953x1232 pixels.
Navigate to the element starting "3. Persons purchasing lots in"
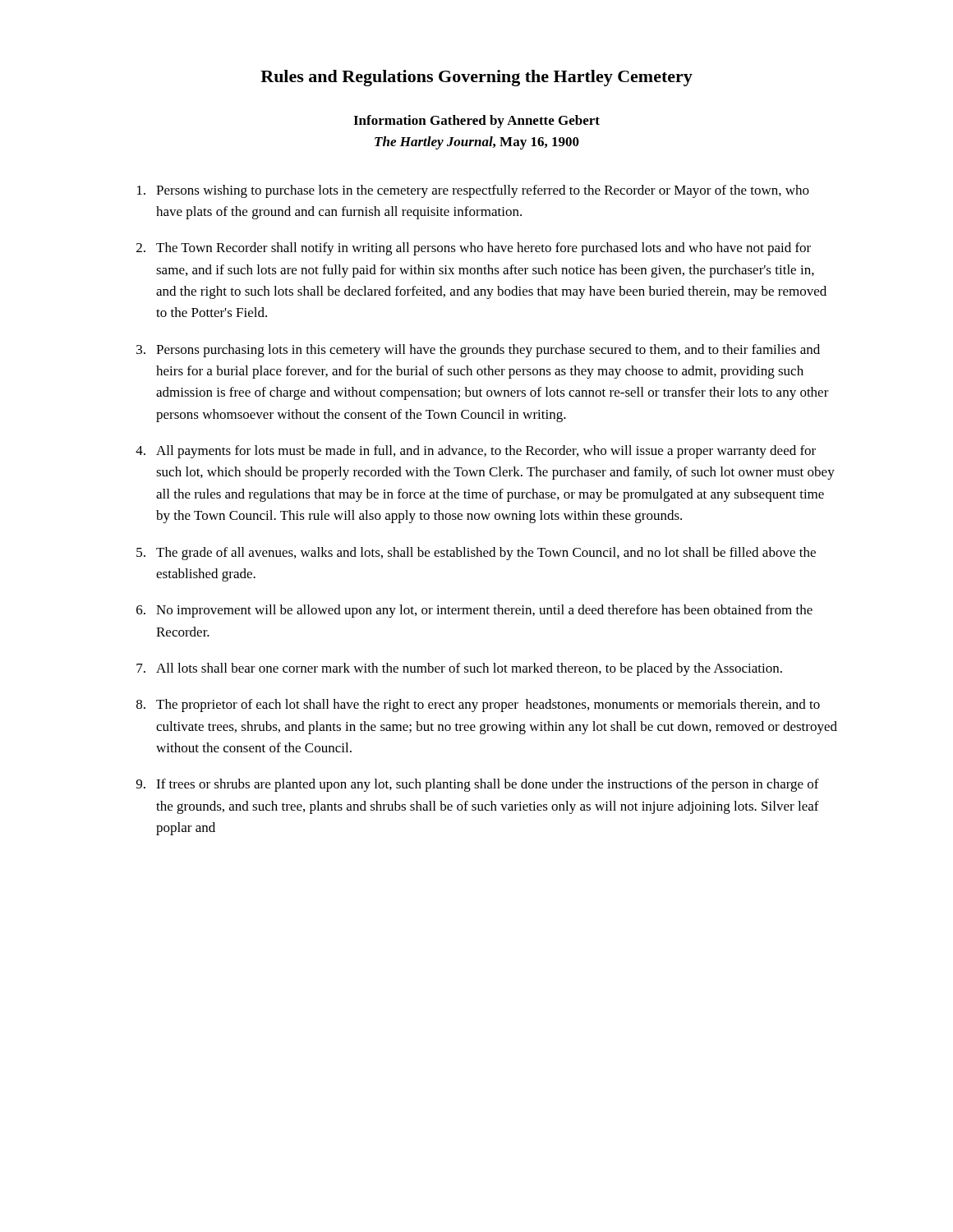click(x=476, y=382)
